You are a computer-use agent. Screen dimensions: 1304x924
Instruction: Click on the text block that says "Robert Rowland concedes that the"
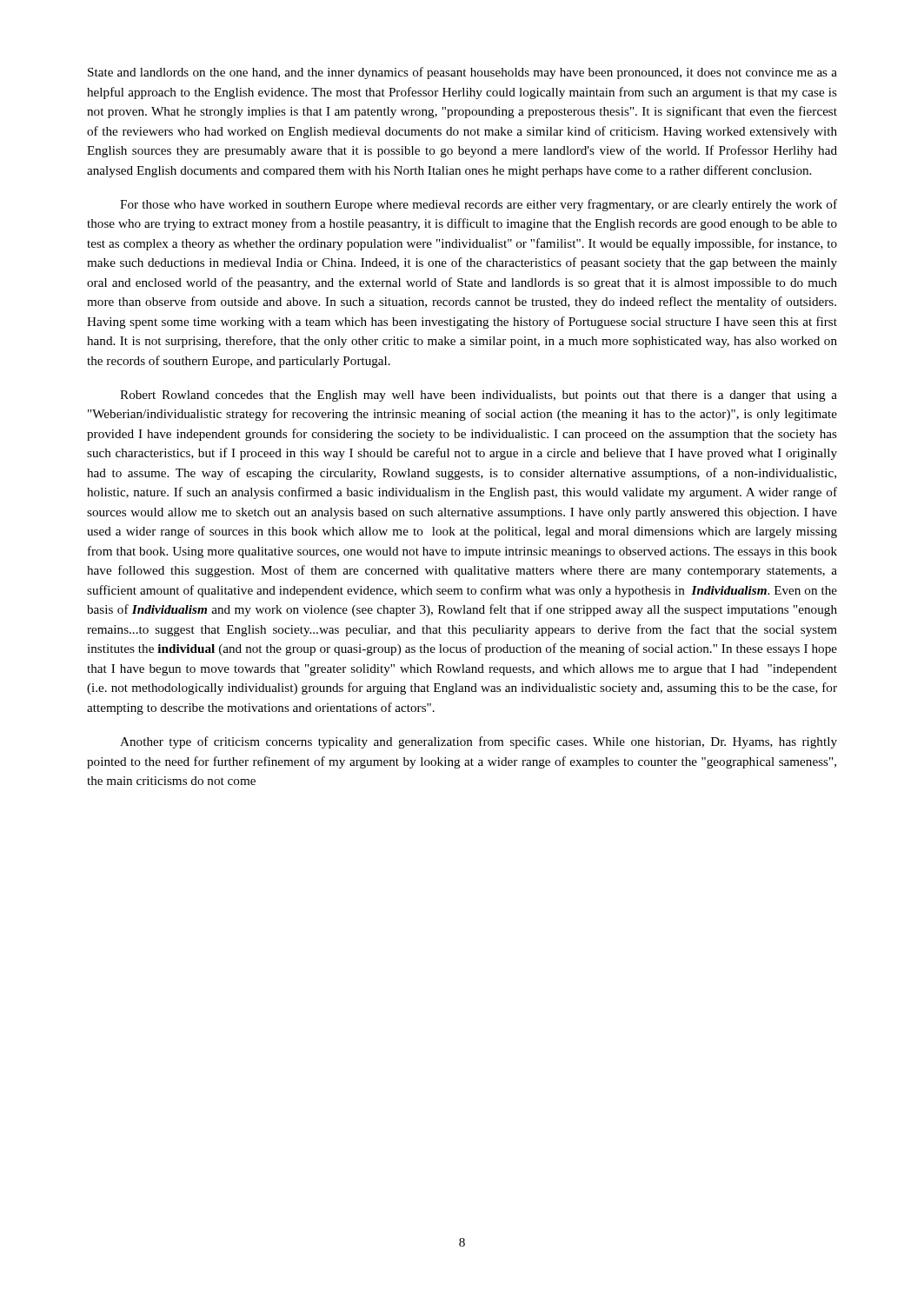tap(462, 551)
